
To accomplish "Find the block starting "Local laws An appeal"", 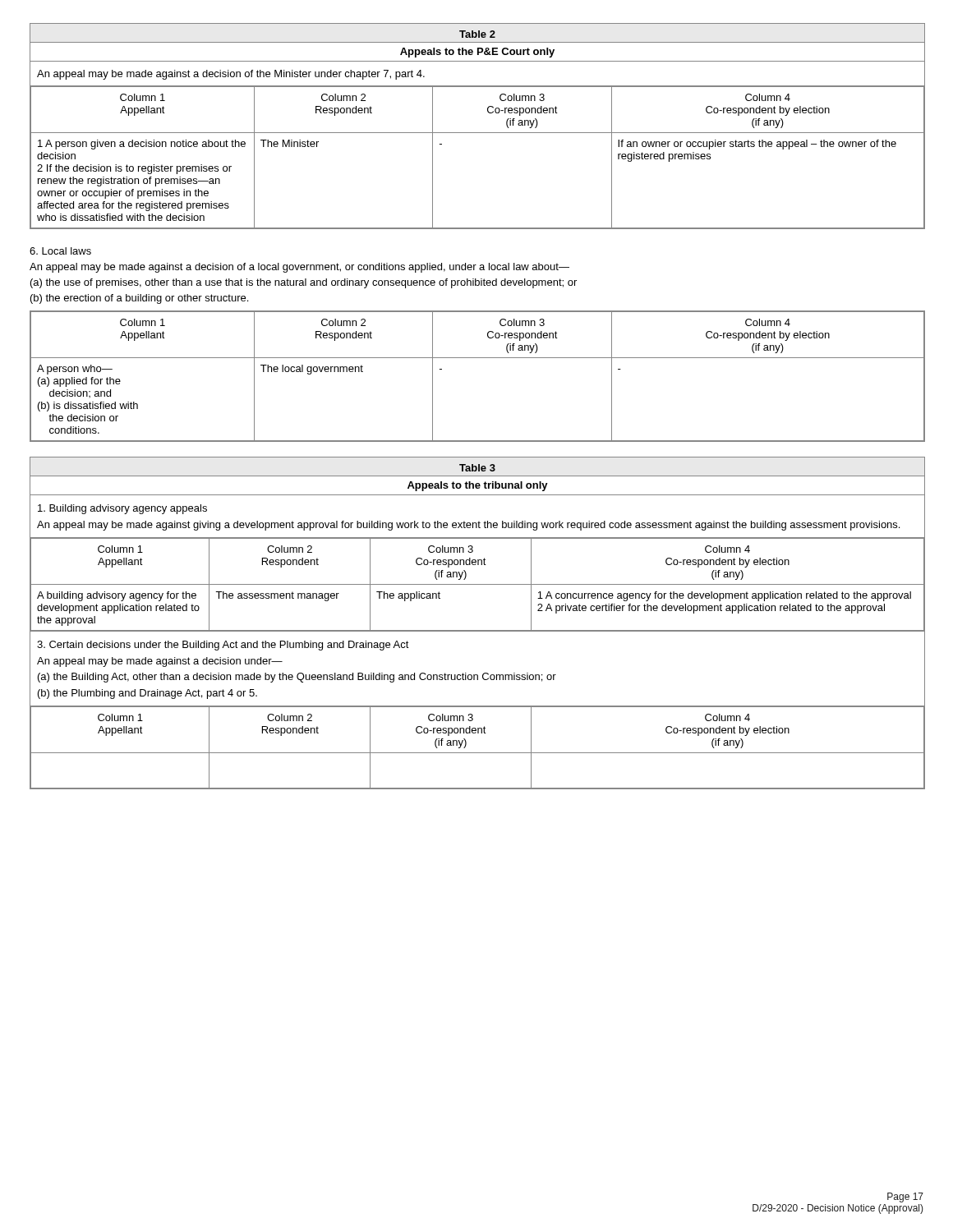I will pos(303,274).
